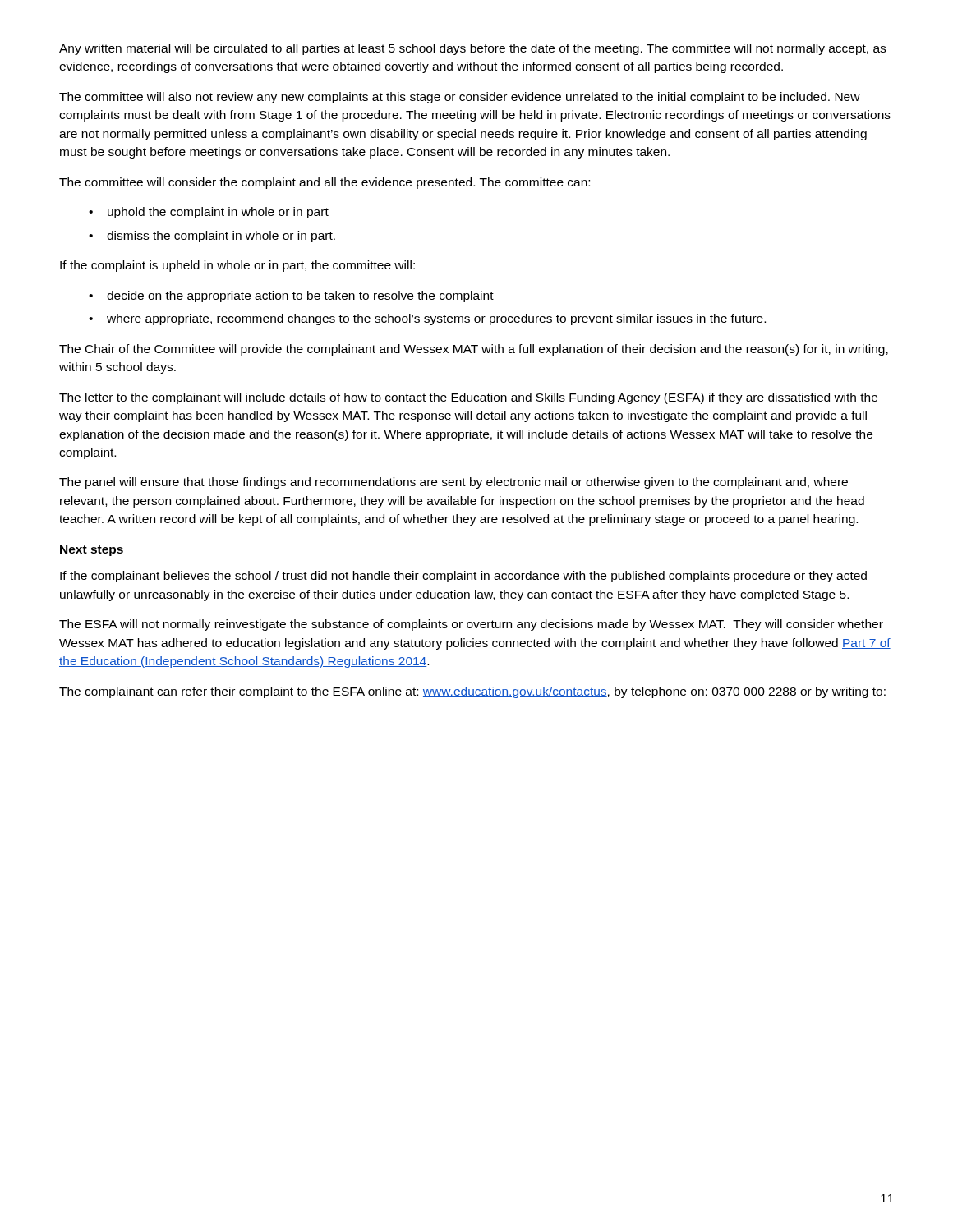The image size is (953, 1232).
Task: Where is the passage that starts "• where appropriate,"?
Action: point(491,319)
